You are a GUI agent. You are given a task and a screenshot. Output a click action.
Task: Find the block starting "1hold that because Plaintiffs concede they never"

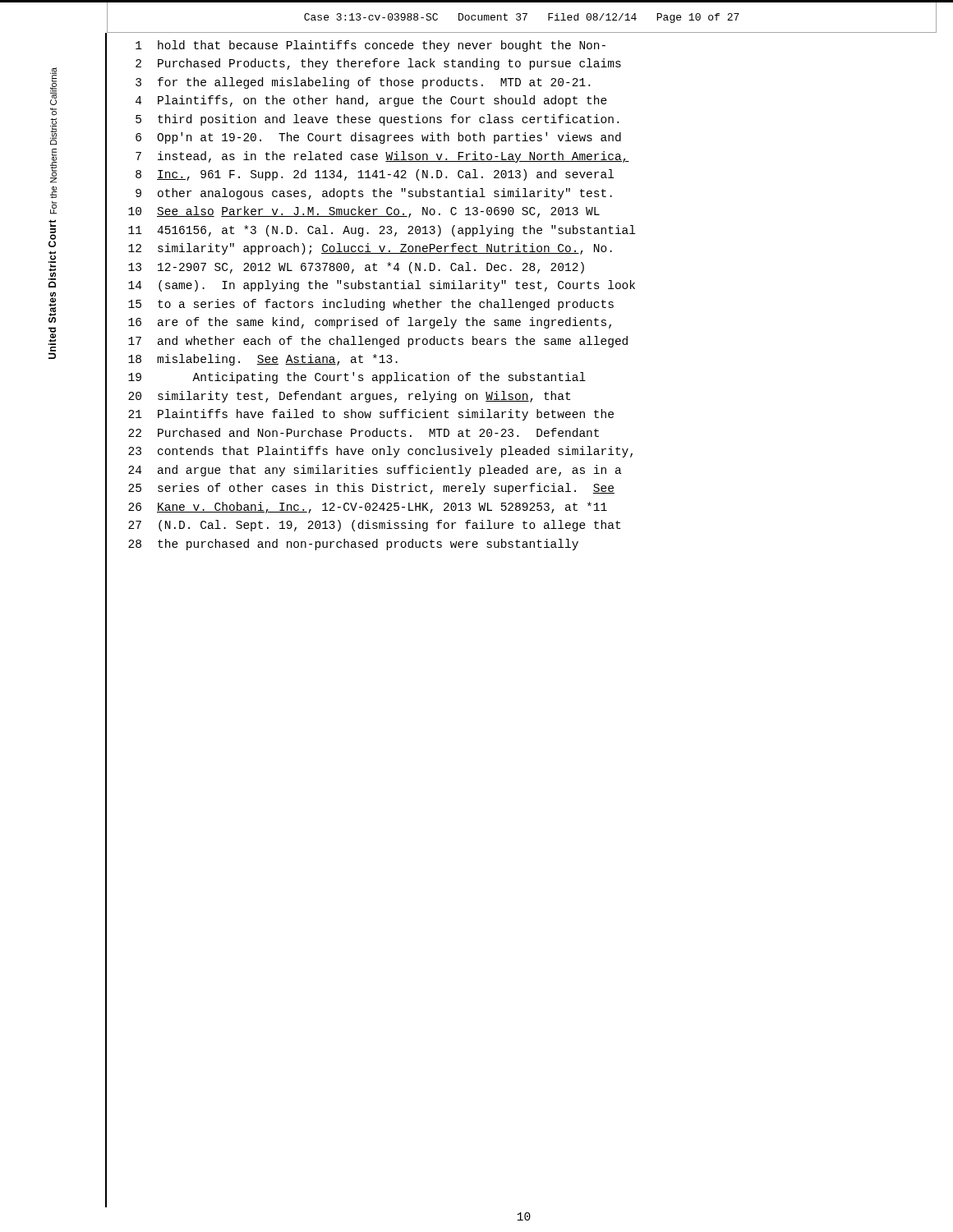(524, 295)
